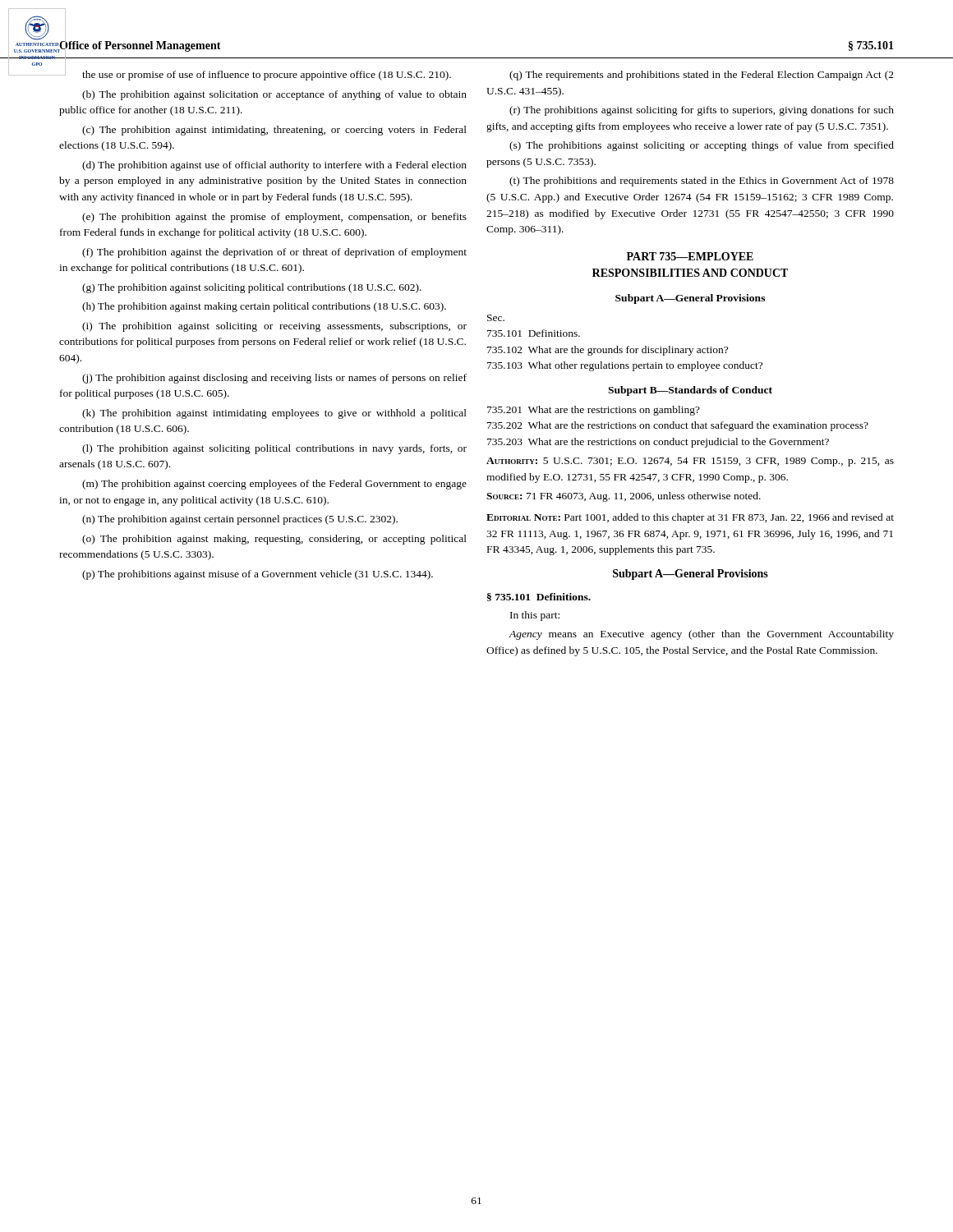The width and height of the screenshot is (953, 1232).
Task: Find the text block that says "Authority: 5 U.S.C. 7301;"
Action: click(690, 505)
